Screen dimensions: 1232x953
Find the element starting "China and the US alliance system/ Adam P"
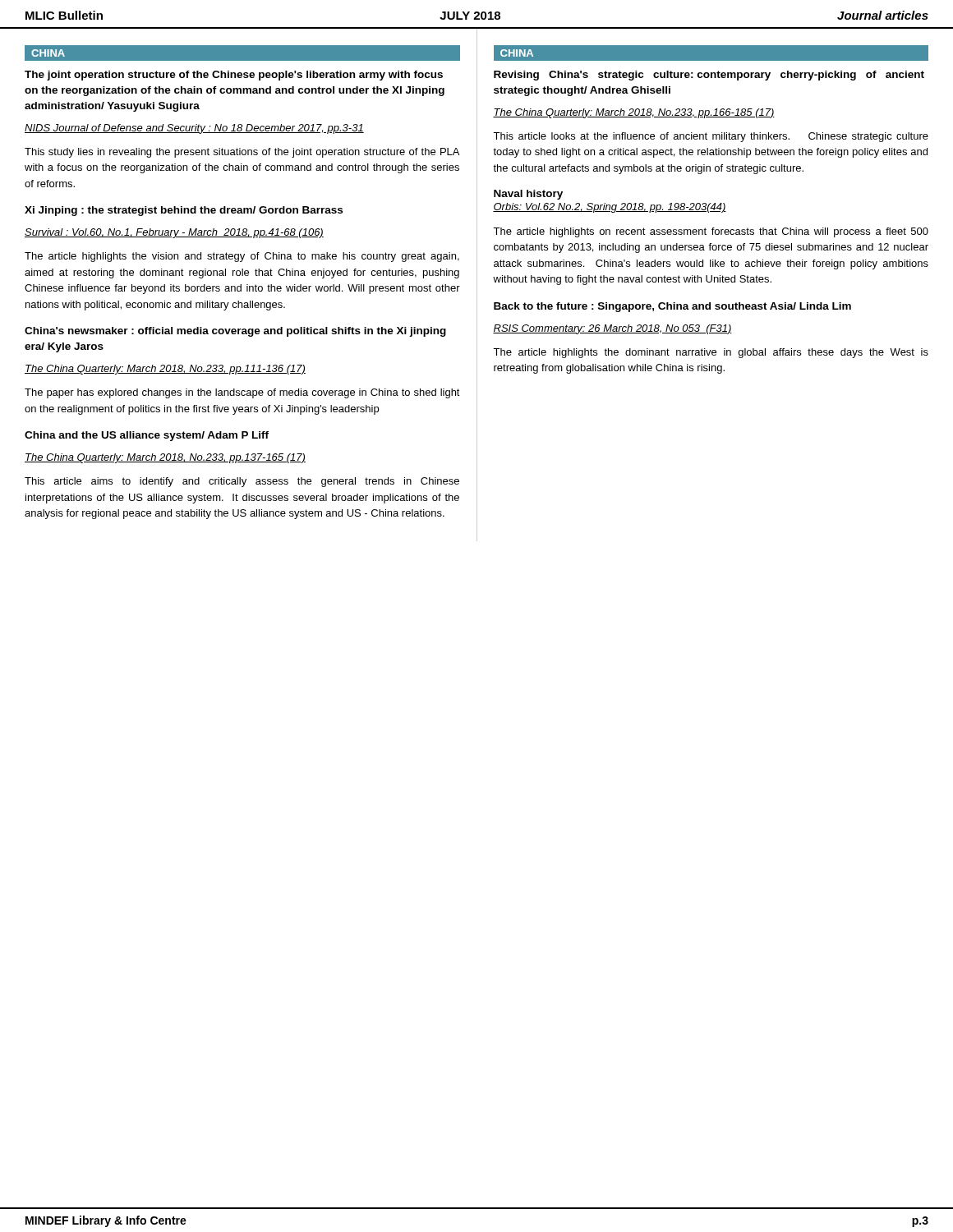pyautogui.click(x=147, y=435)
